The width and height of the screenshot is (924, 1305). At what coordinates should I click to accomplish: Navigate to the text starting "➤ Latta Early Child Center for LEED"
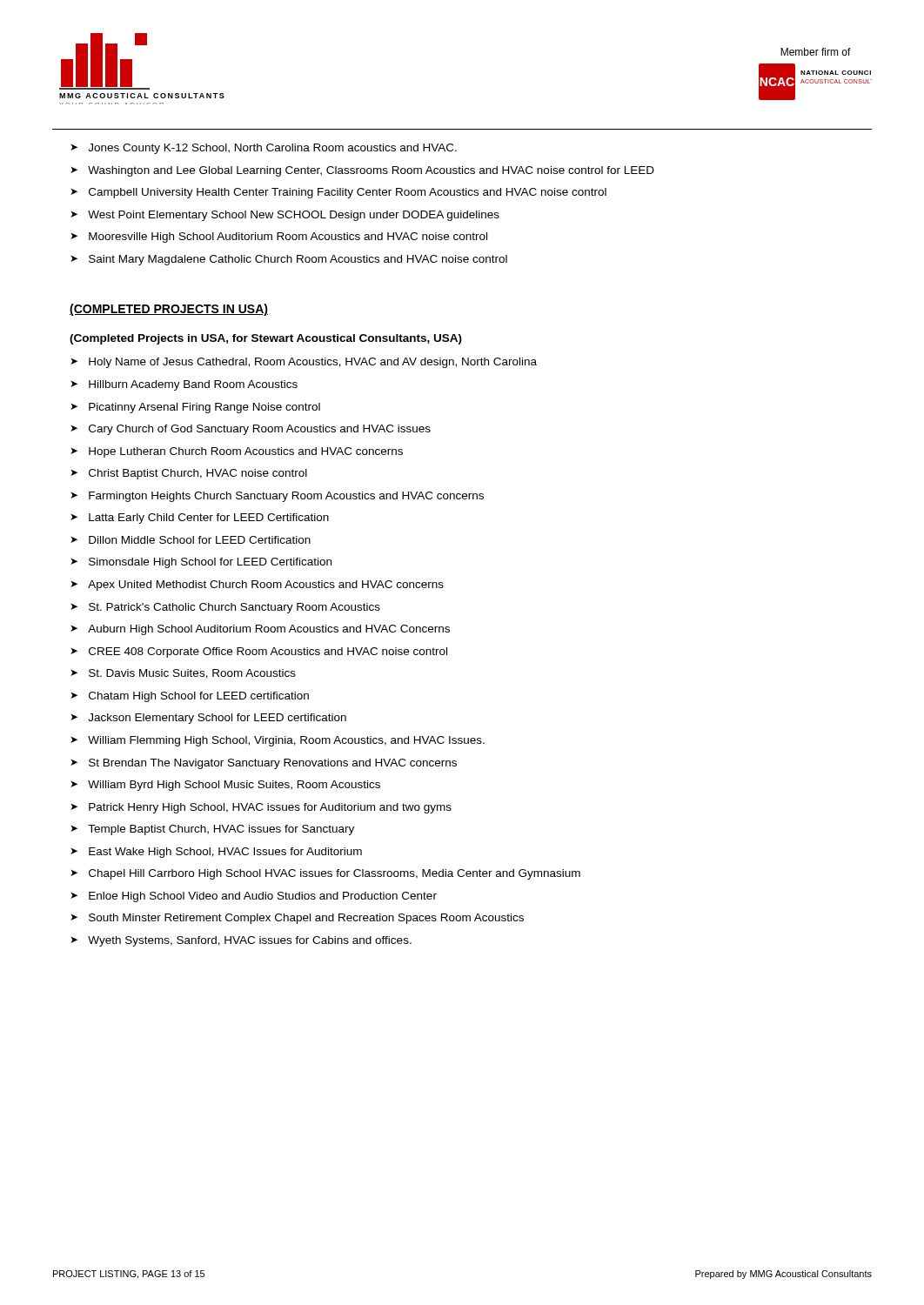(199, 518)
